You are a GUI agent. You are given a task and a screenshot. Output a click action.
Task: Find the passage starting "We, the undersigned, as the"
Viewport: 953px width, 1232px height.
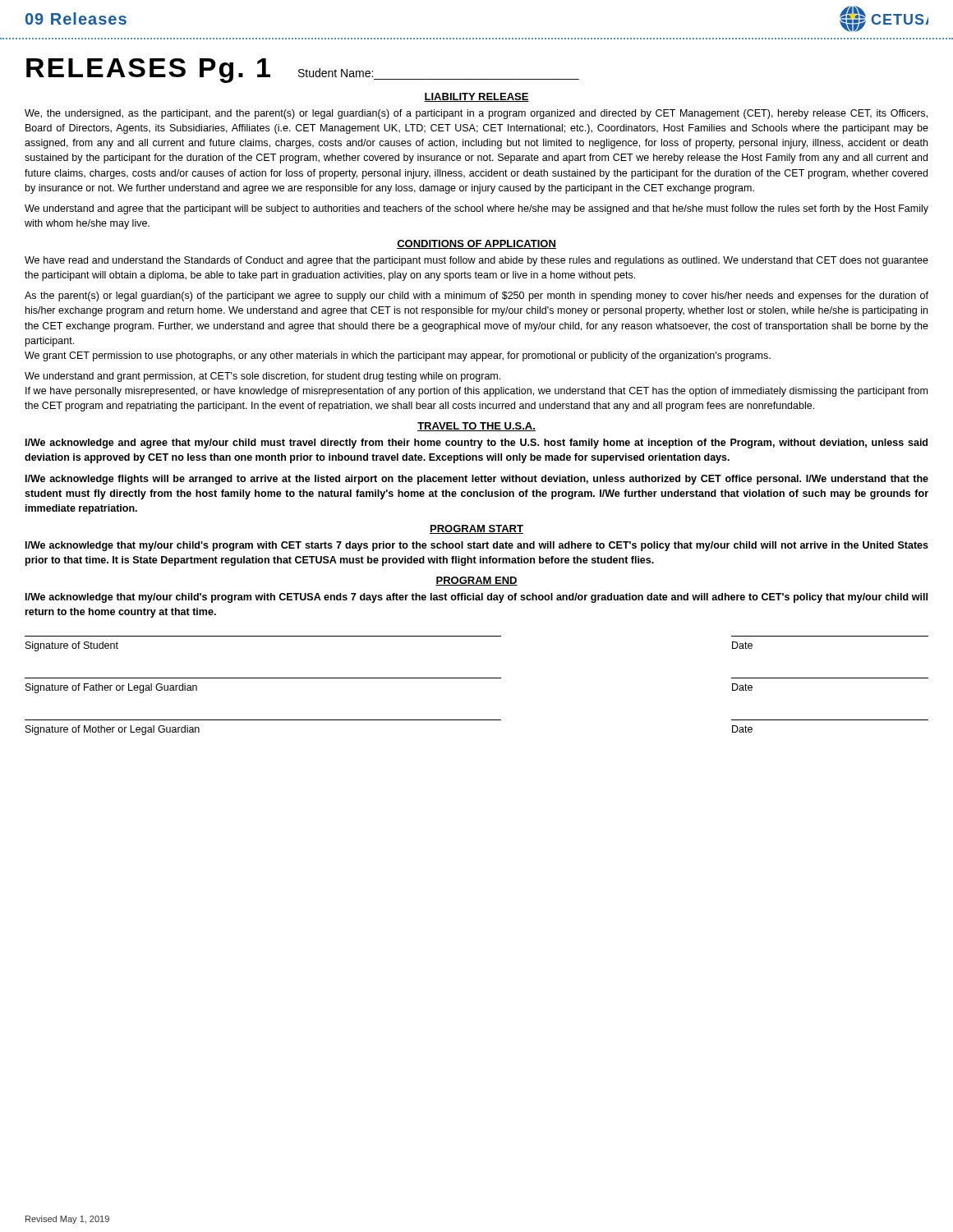click(x=476, y=151)
